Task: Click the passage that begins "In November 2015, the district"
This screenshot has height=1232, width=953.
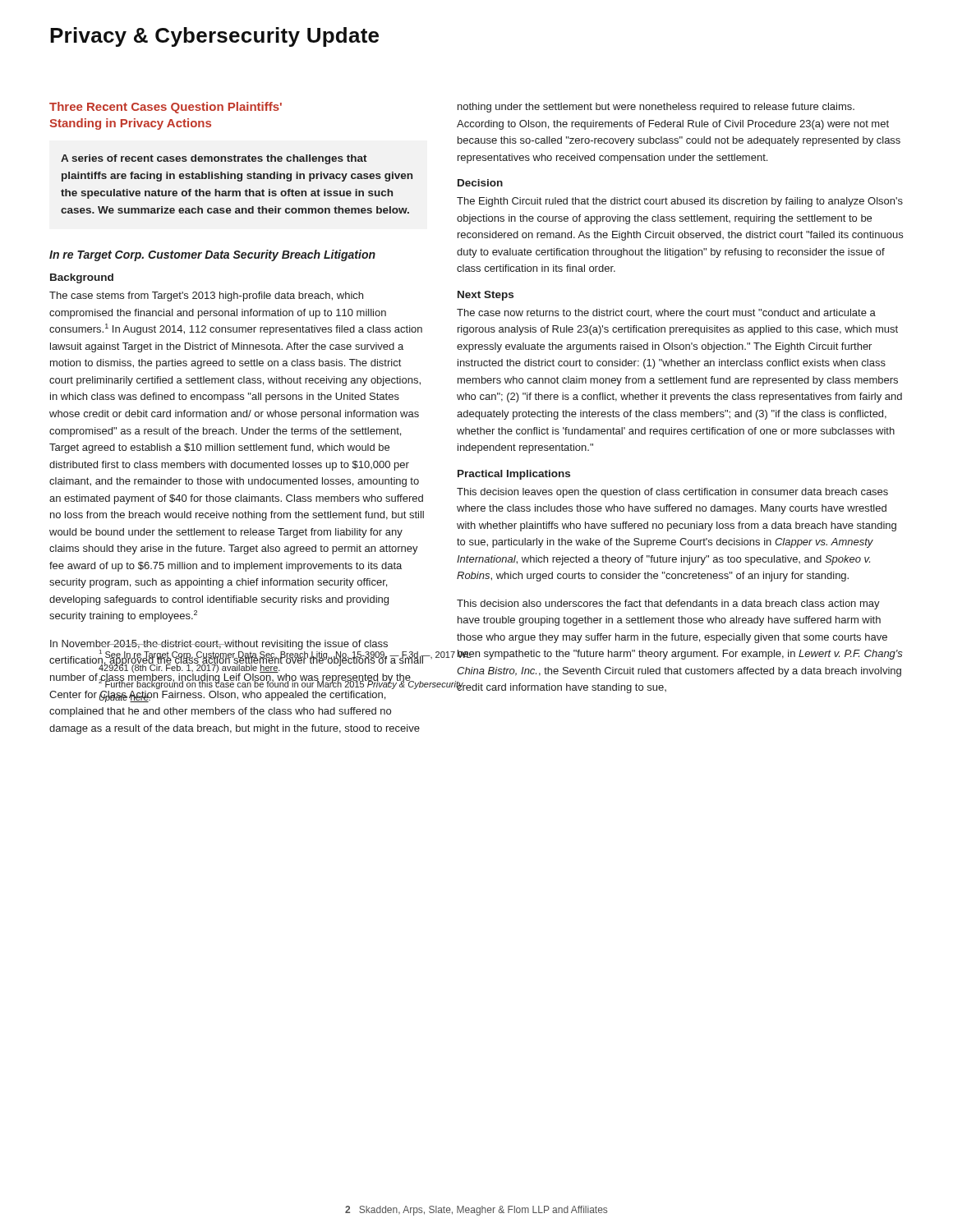Action: [238, 686]
